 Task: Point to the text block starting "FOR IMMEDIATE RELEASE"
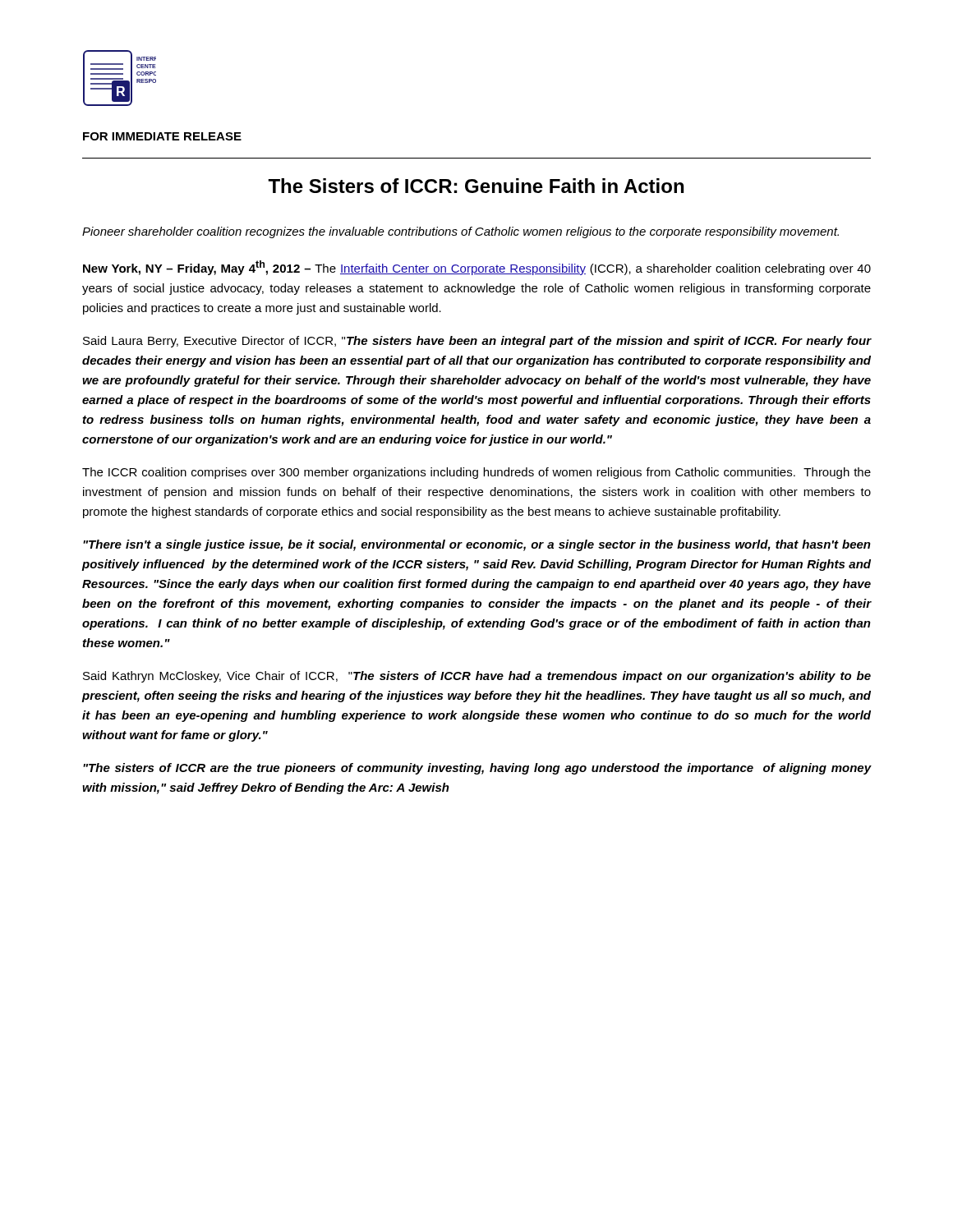coord(162,136)
